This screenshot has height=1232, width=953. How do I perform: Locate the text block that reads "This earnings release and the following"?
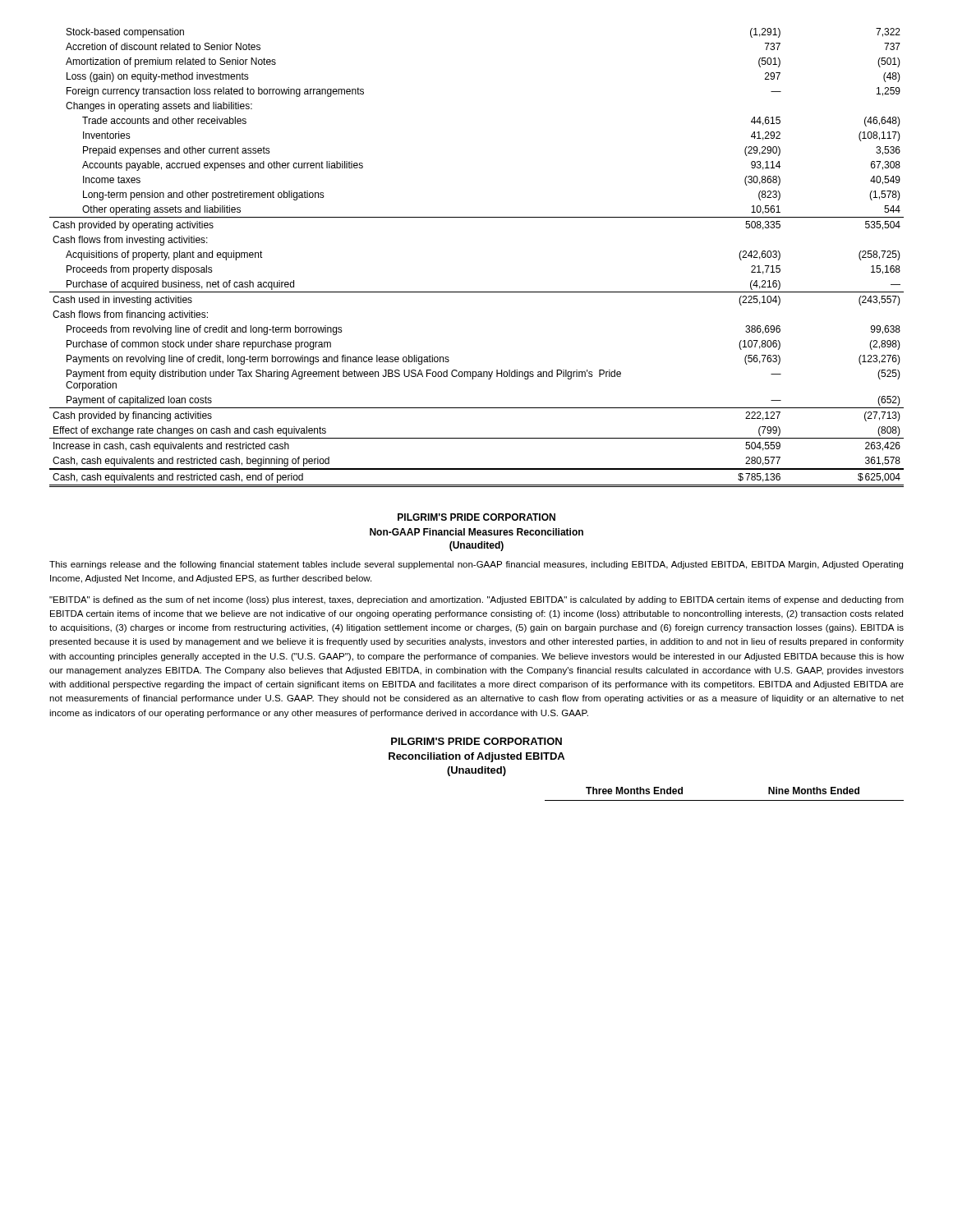coord(476,571)
